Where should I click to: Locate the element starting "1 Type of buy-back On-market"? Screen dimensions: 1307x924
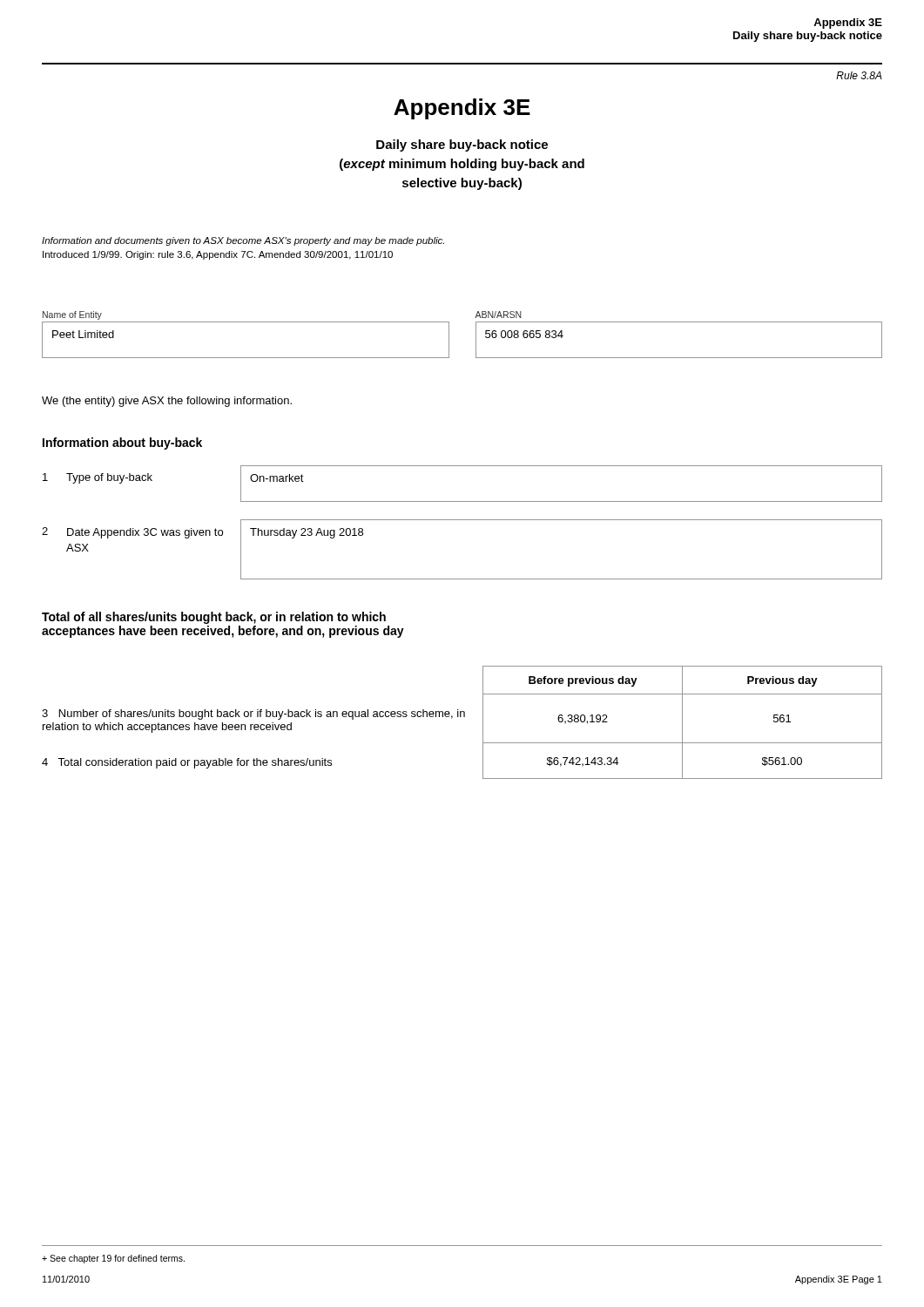coord(462,484)
